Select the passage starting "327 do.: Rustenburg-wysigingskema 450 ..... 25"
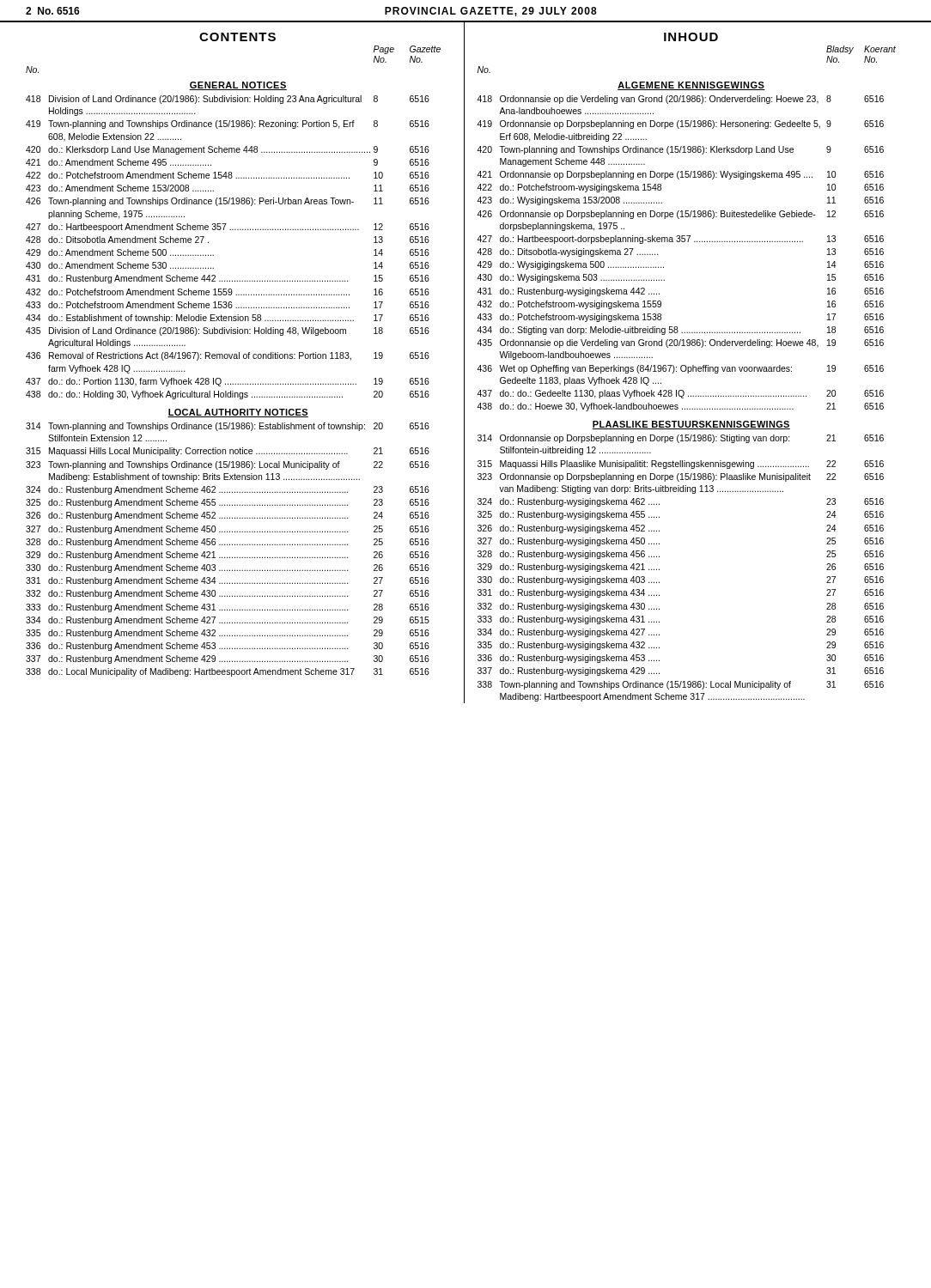 [572, 541]
